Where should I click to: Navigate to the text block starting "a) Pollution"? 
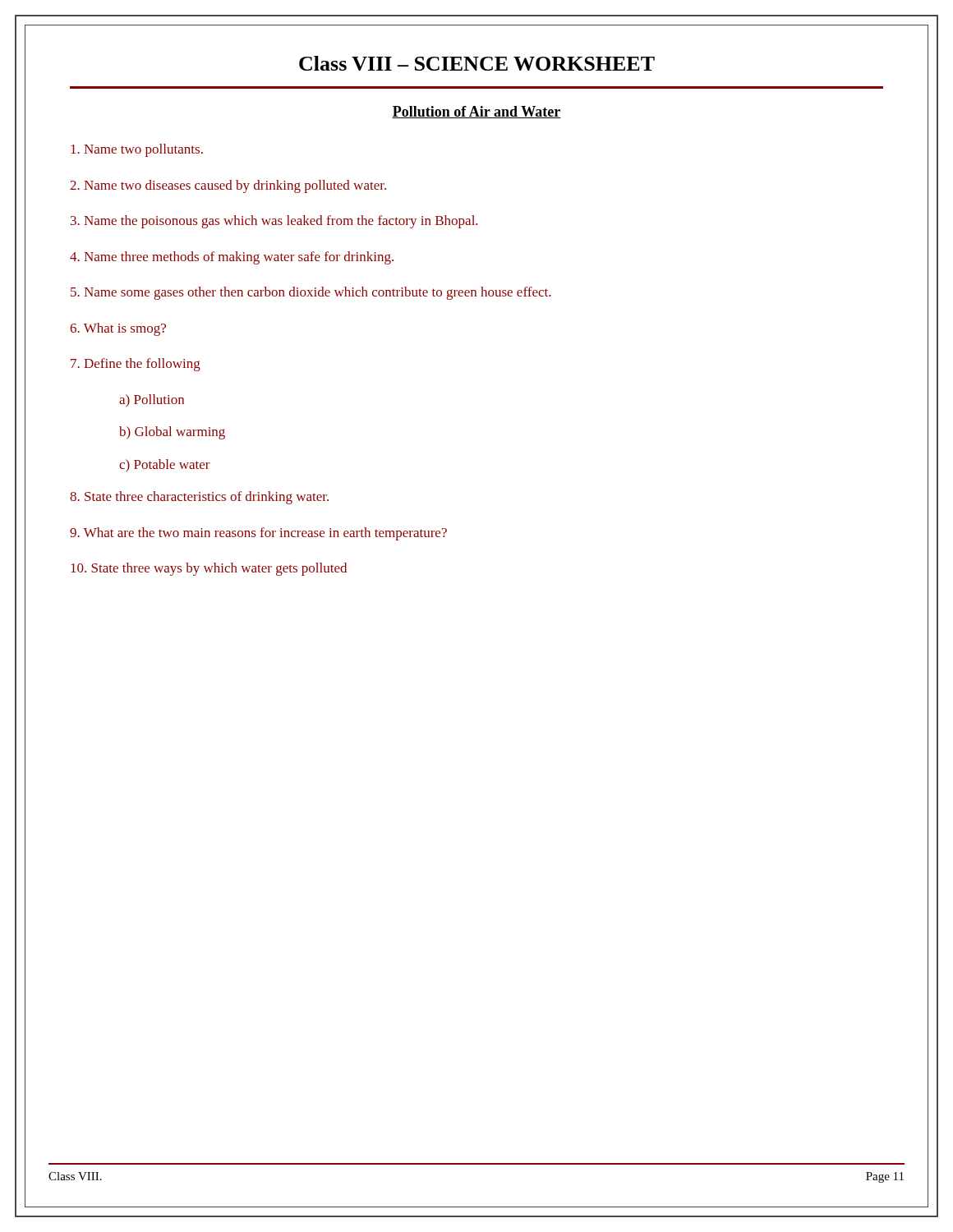(x=152, y=399)
